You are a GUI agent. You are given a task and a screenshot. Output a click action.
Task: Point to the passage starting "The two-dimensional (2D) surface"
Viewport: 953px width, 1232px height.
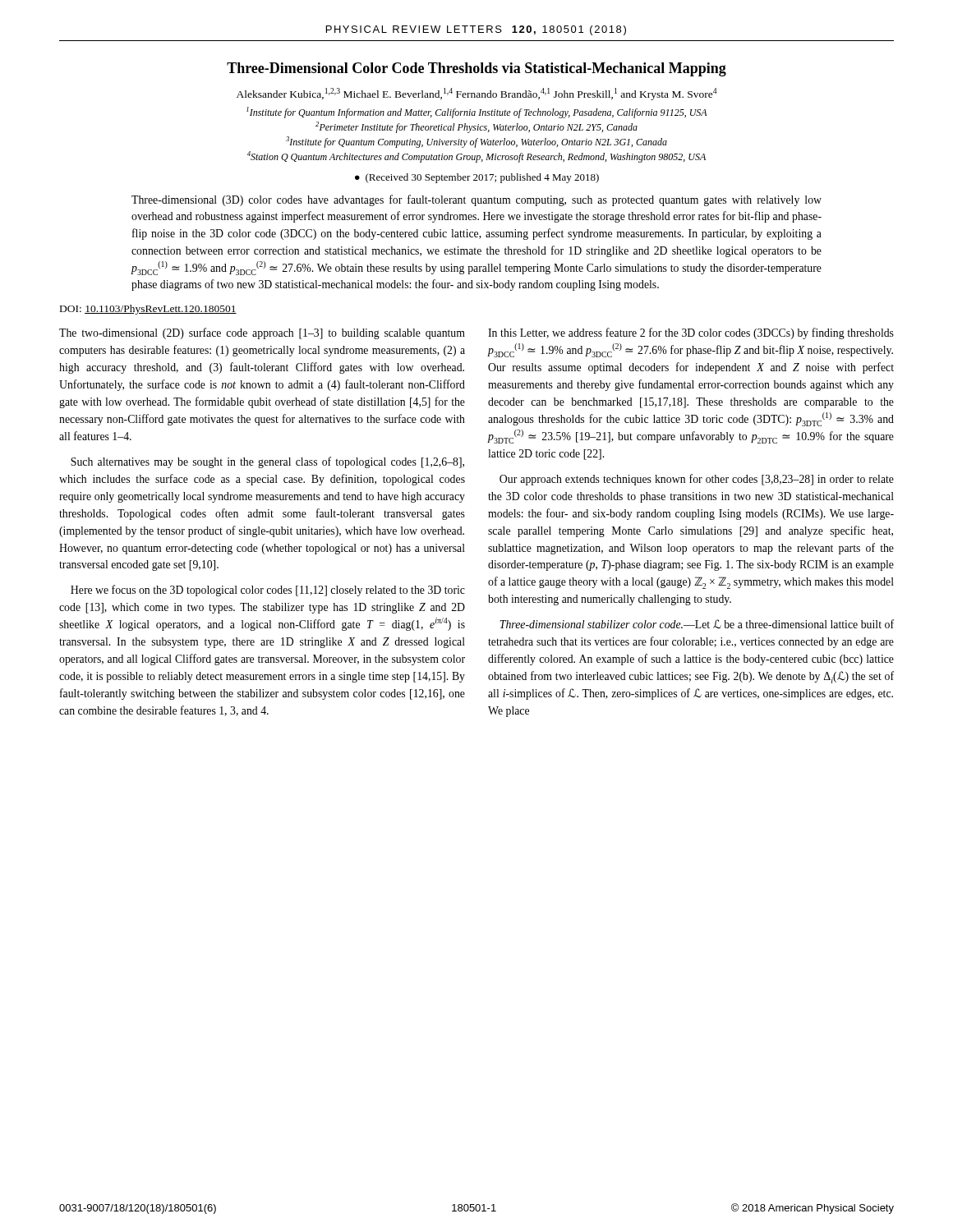click(262, 523)
